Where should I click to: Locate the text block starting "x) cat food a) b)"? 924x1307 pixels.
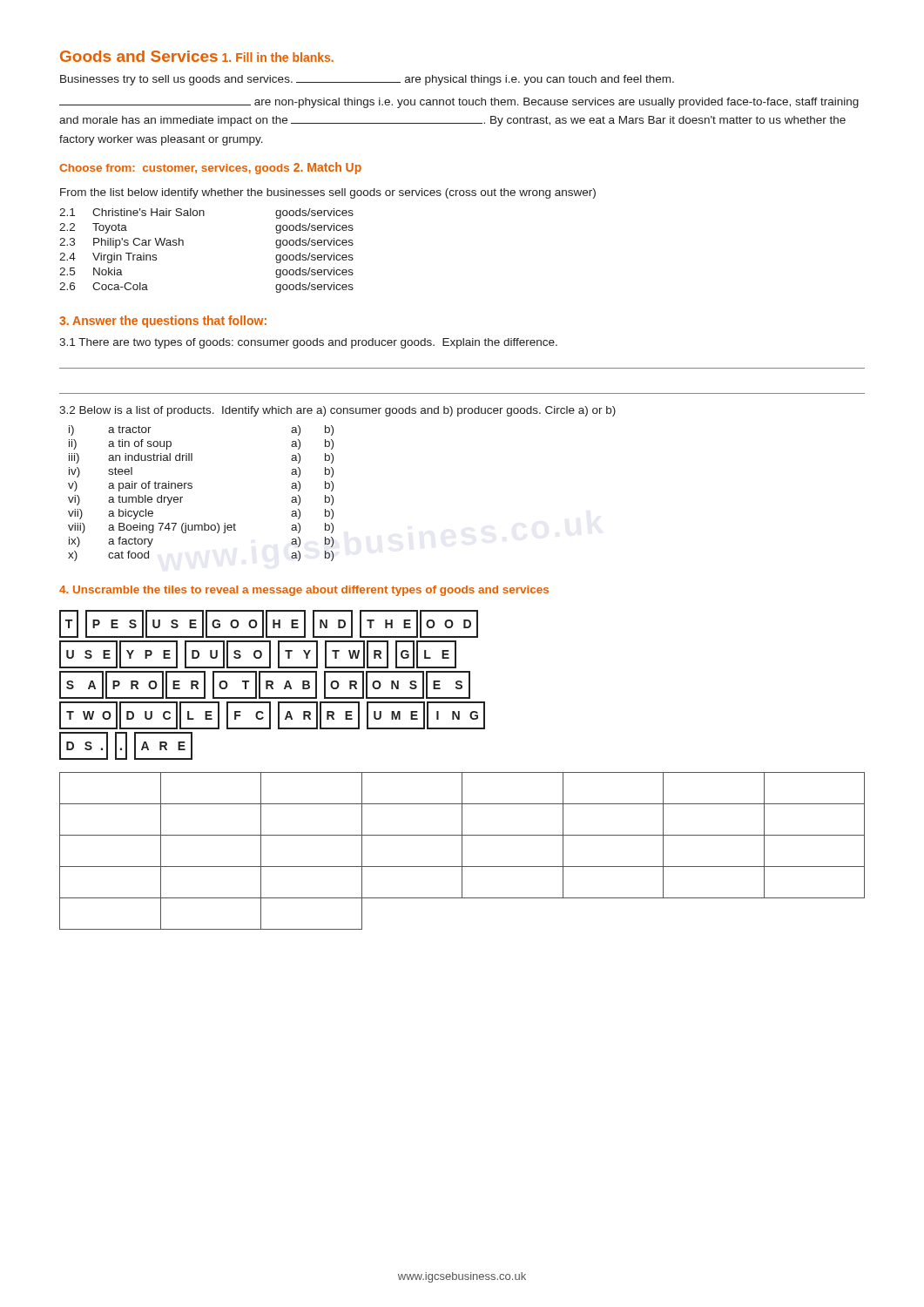pos(135,555)
